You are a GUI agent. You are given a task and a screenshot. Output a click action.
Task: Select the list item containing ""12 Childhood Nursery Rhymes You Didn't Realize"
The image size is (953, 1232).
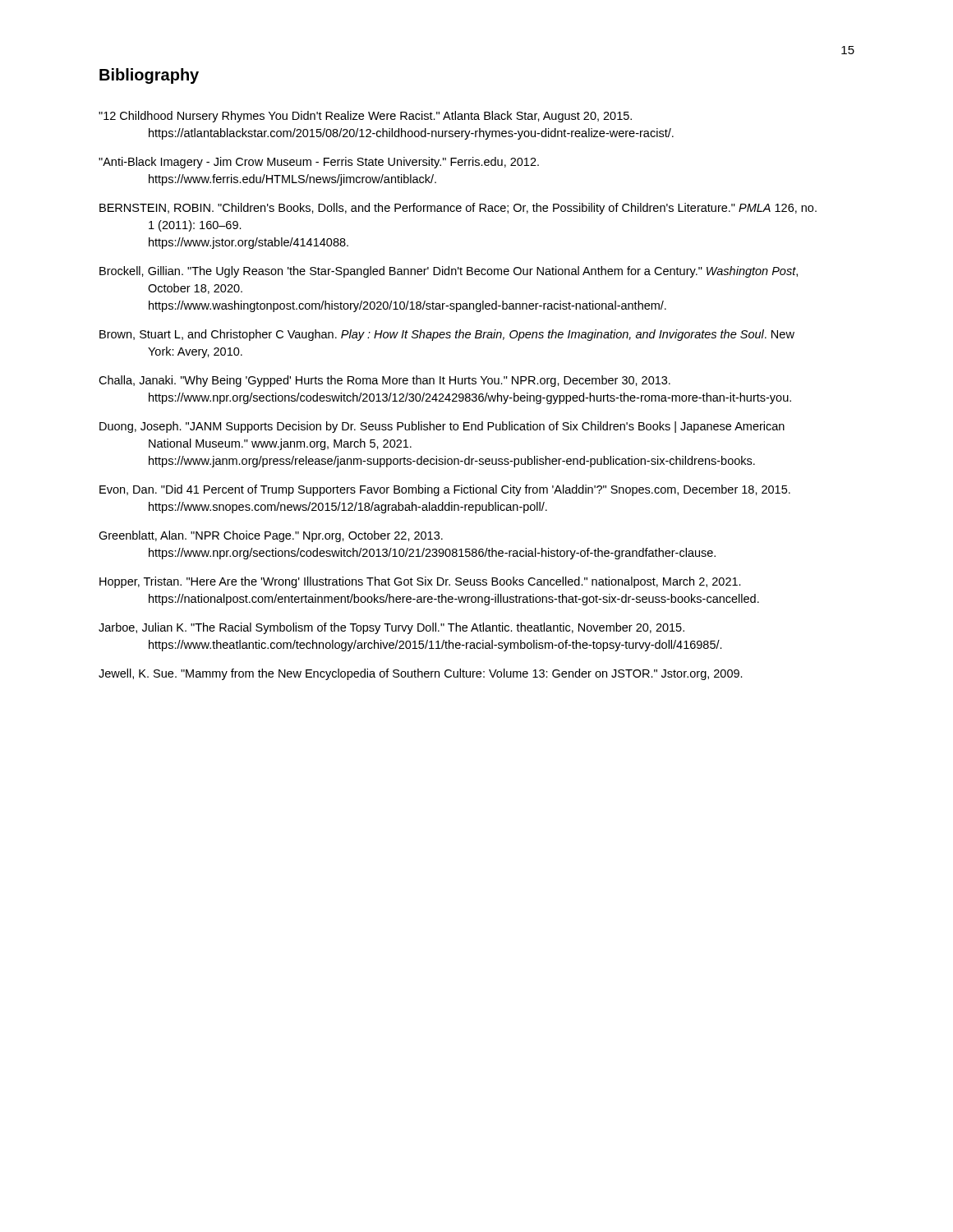pyautogui.click(x=386, y=124)
